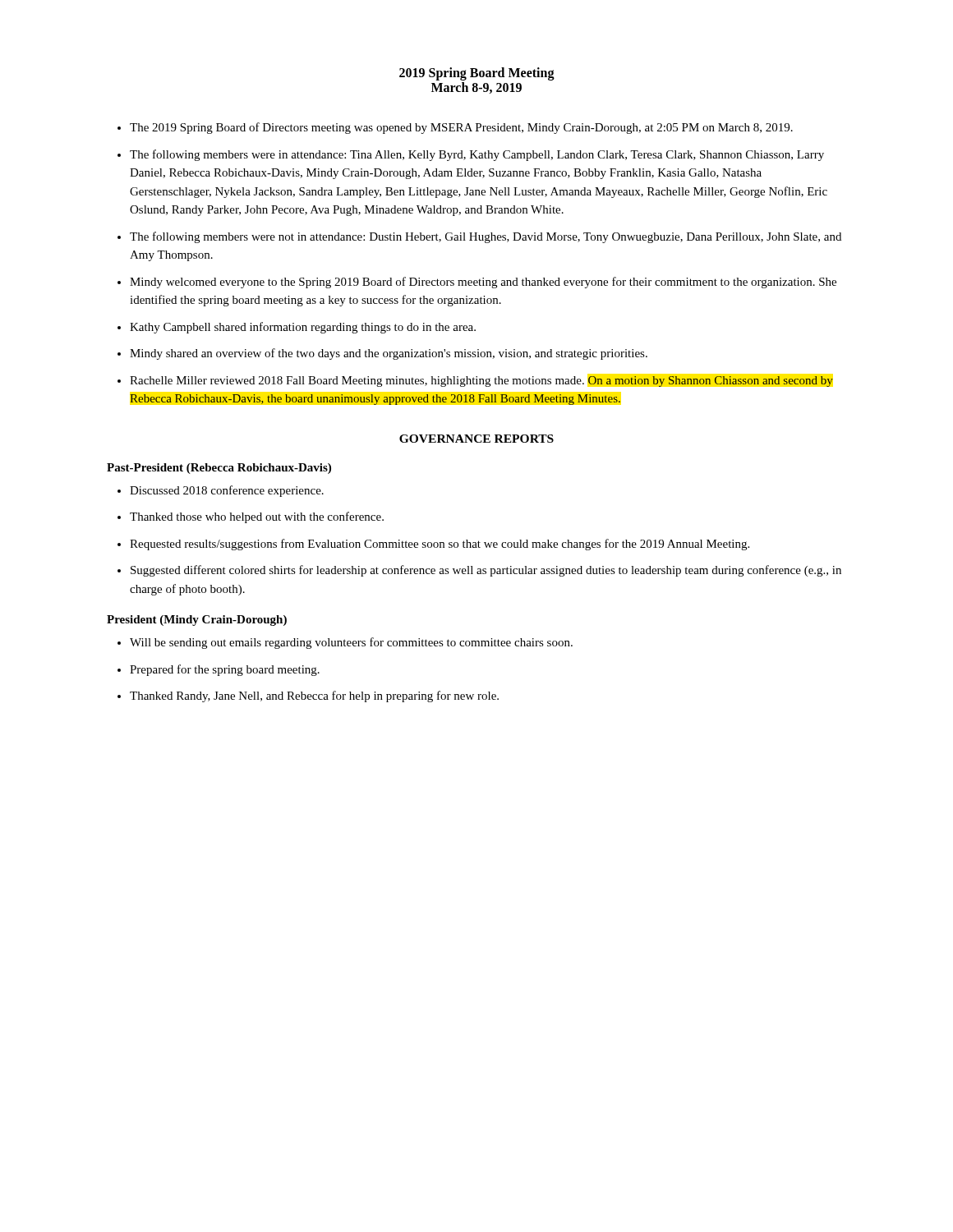953x1232 pixels.
Task: Click on the passage starting "2019 Spring Board Meeting March"
Action: click(x=476, y=80)
